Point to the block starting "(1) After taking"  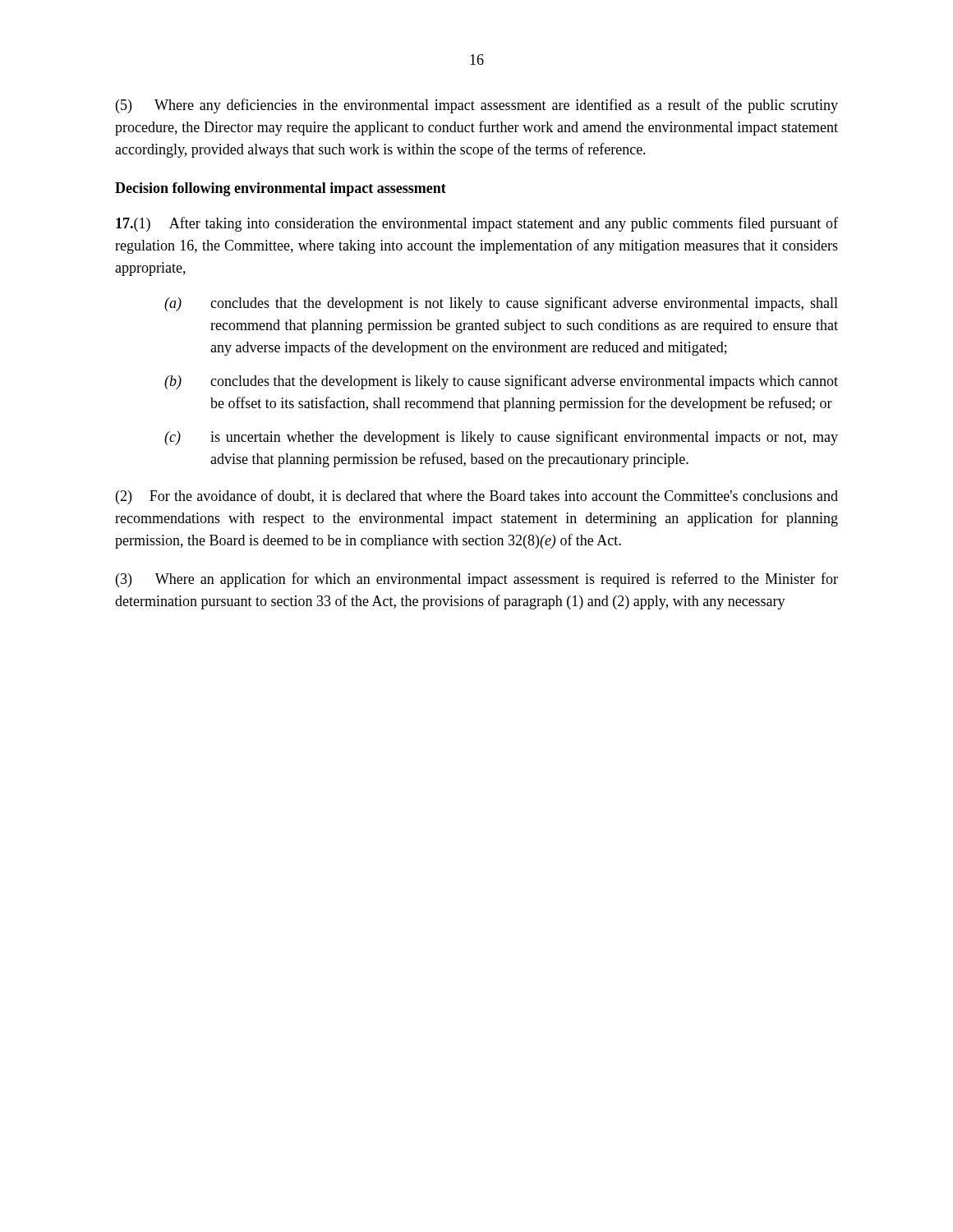476,246
